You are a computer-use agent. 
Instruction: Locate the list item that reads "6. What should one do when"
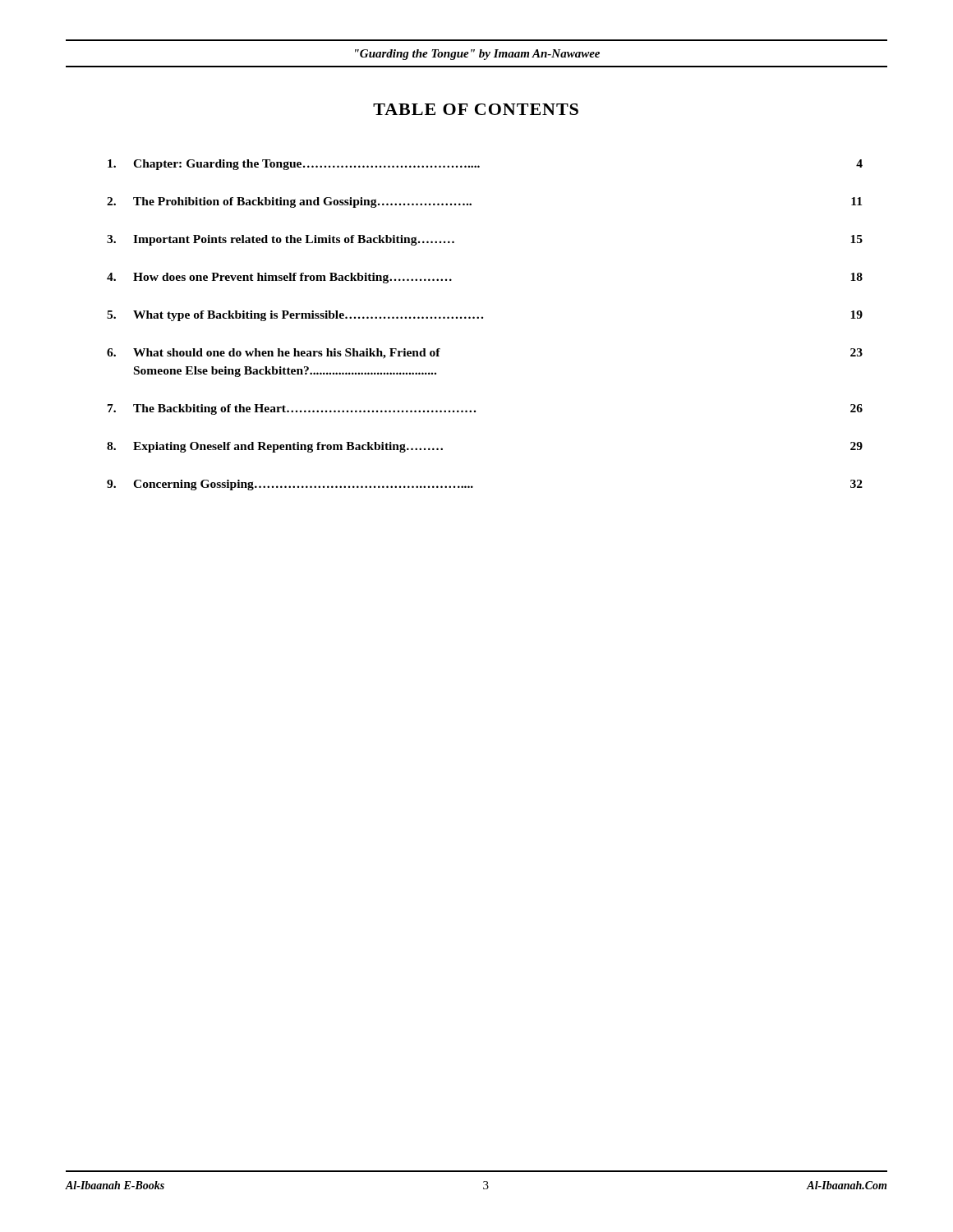point(283,354)
